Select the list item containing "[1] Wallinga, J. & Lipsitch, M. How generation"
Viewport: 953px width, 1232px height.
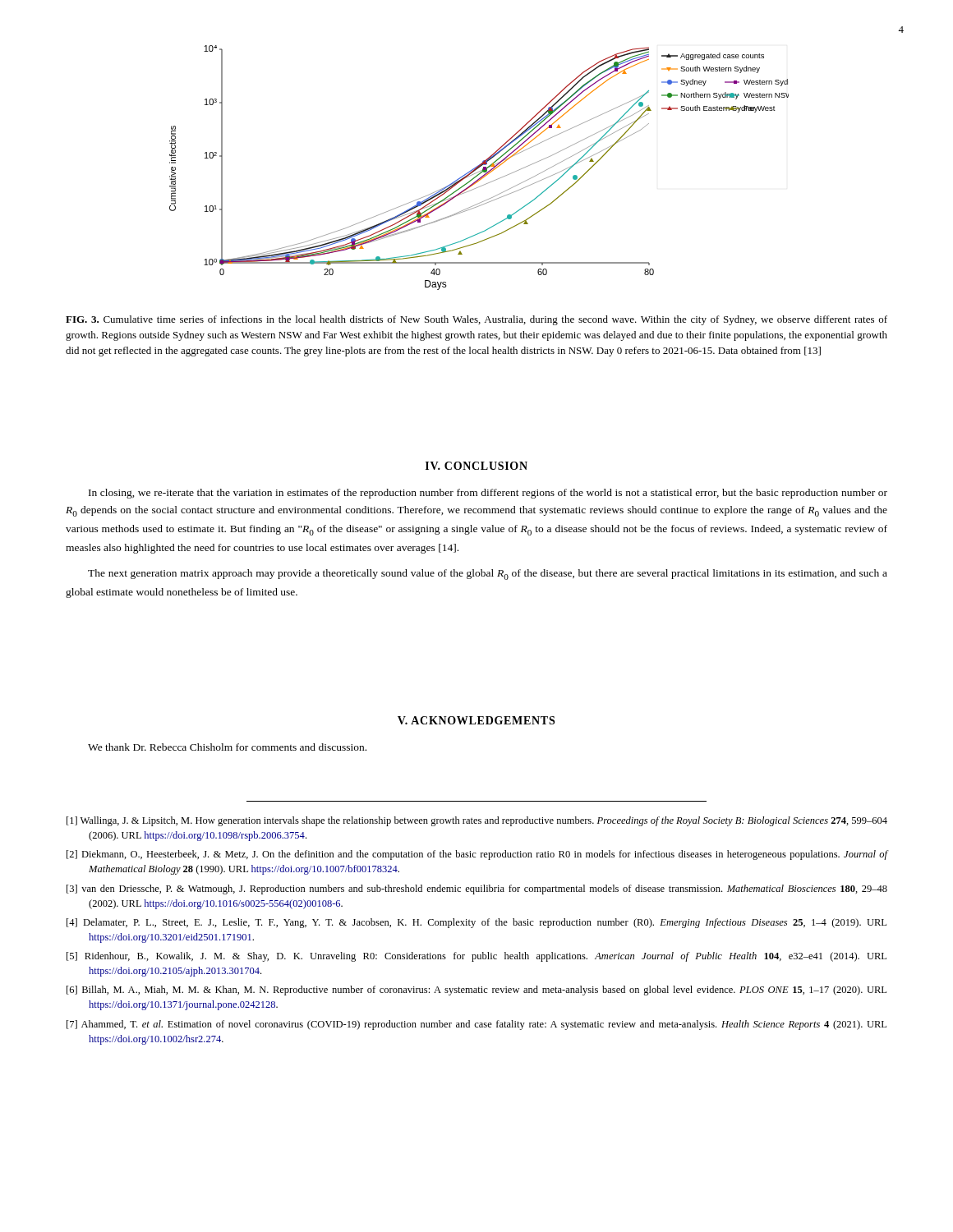476,828
